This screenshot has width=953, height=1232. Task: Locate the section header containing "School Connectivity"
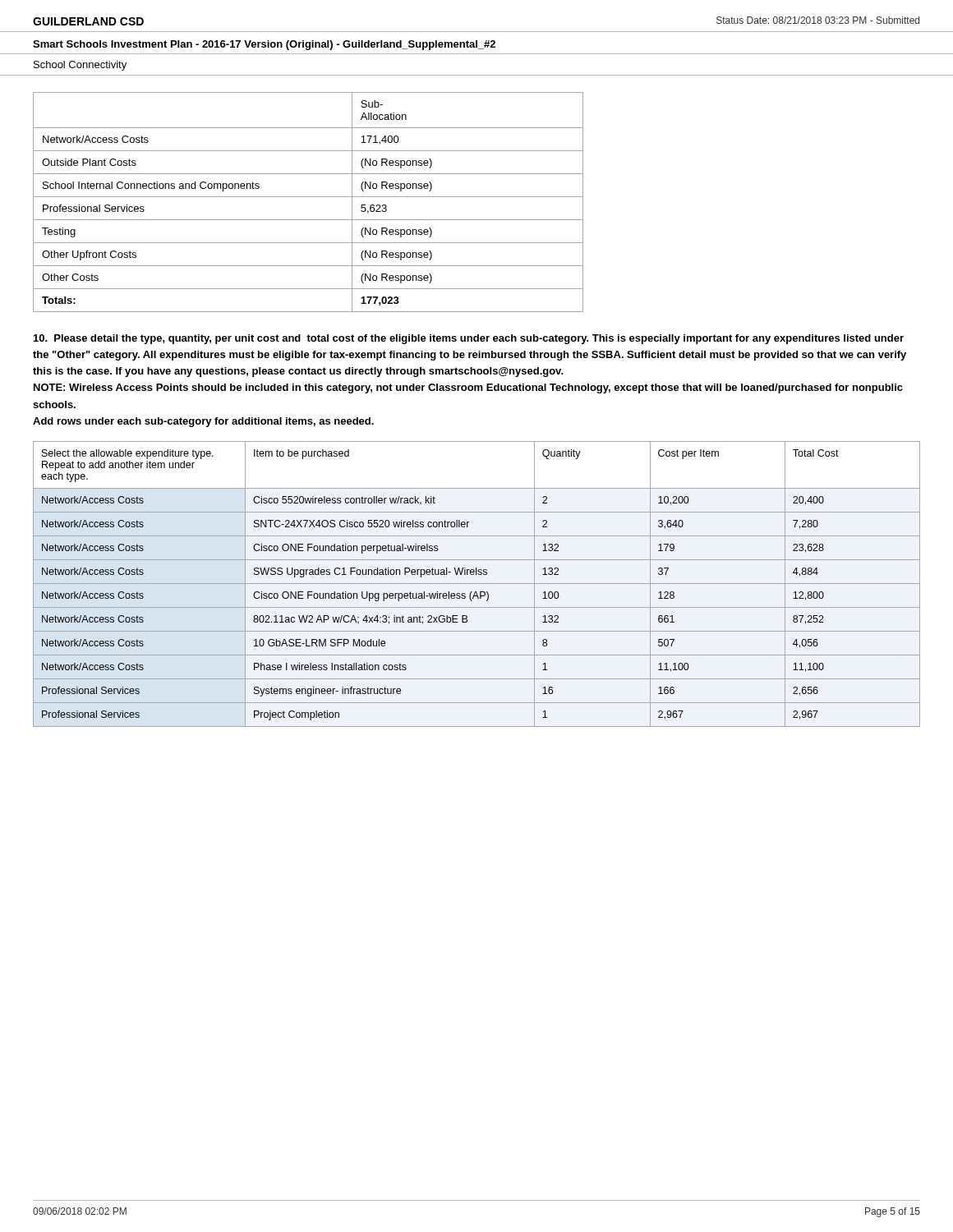80,64
